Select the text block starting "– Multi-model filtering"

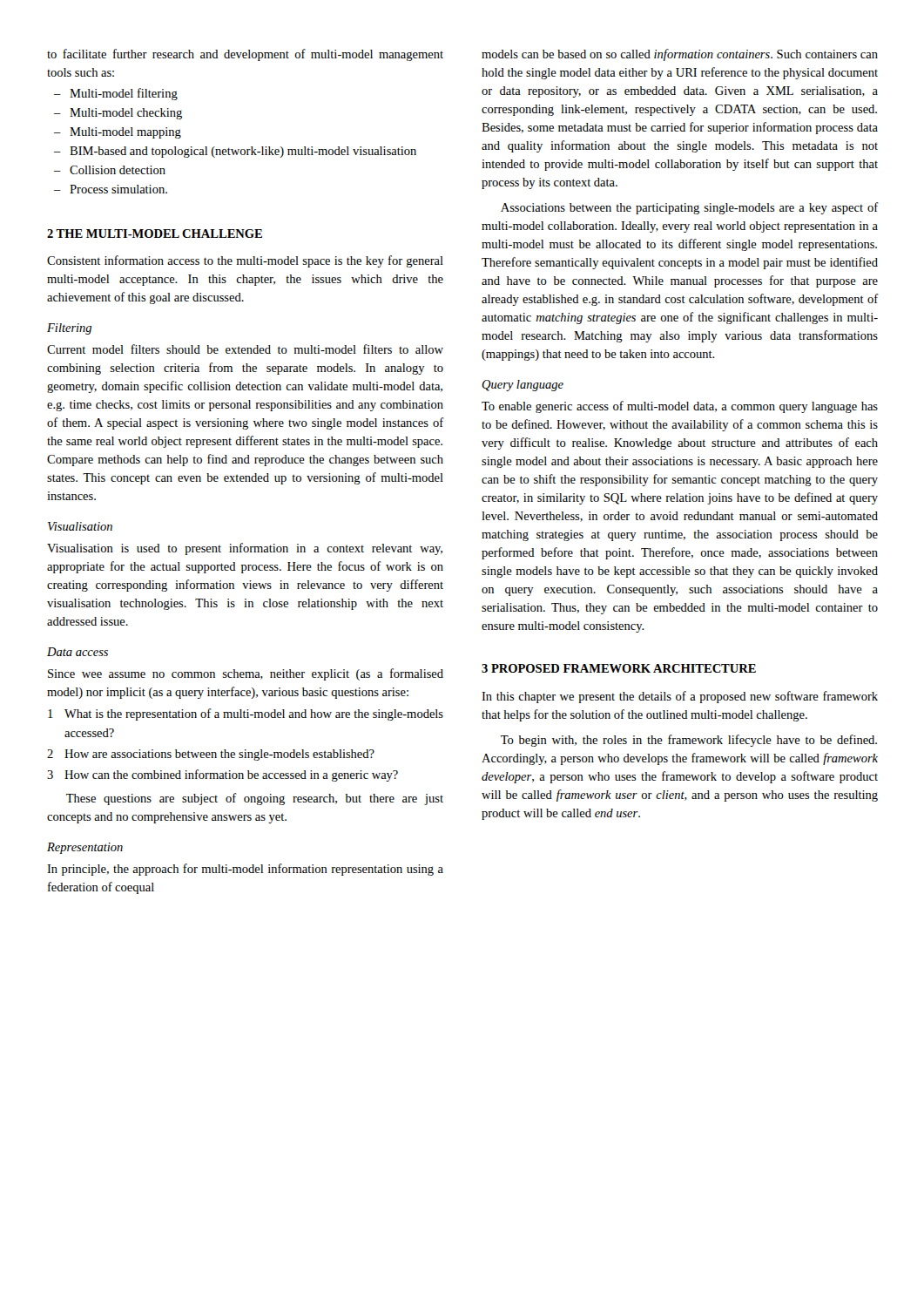tap(116, 94)
